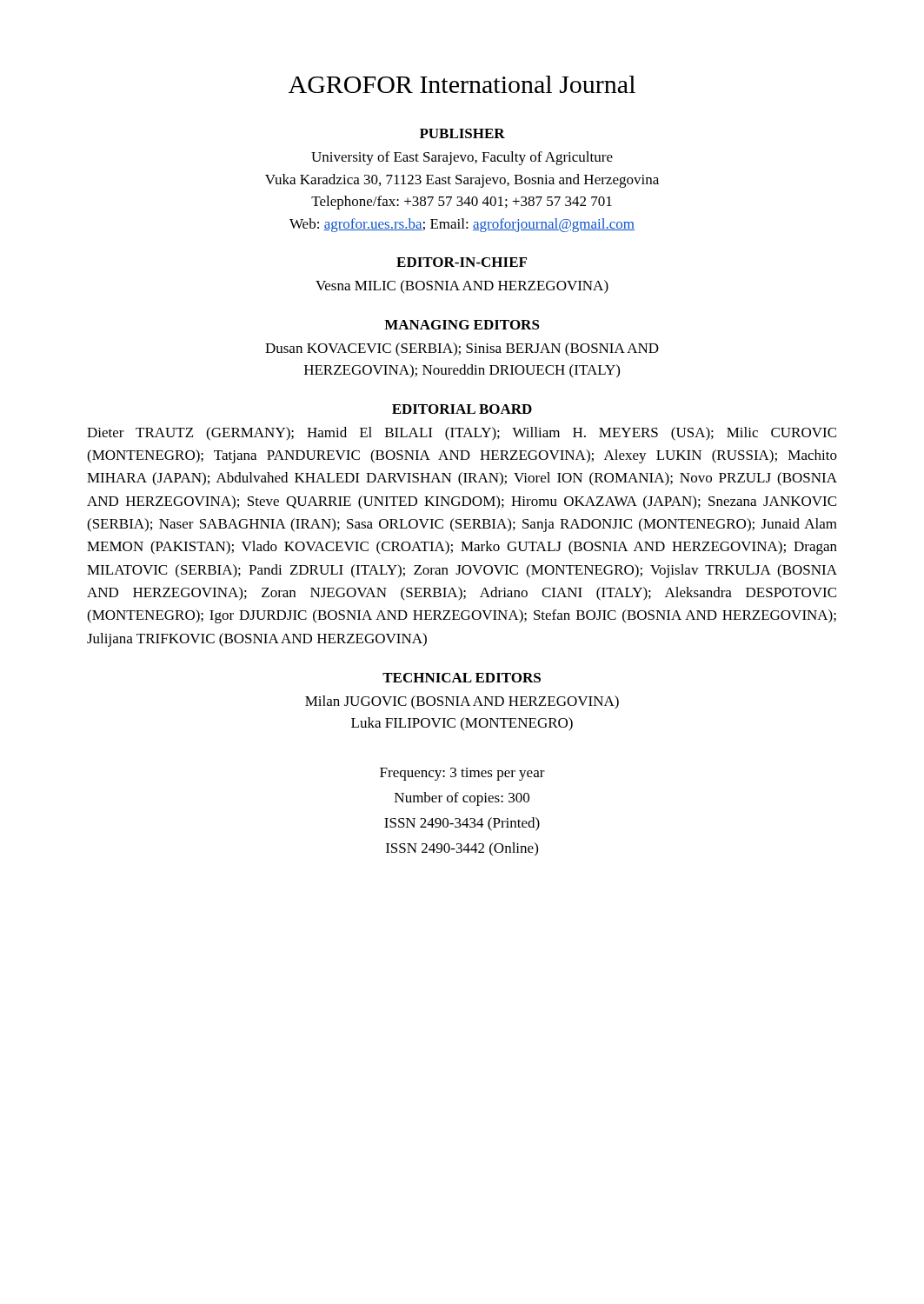Point to "AGROFOR International Journal"
Image resolution: width=924 pixels, height=1304 pixels.
pyautogui.click(x=462, y=84)
